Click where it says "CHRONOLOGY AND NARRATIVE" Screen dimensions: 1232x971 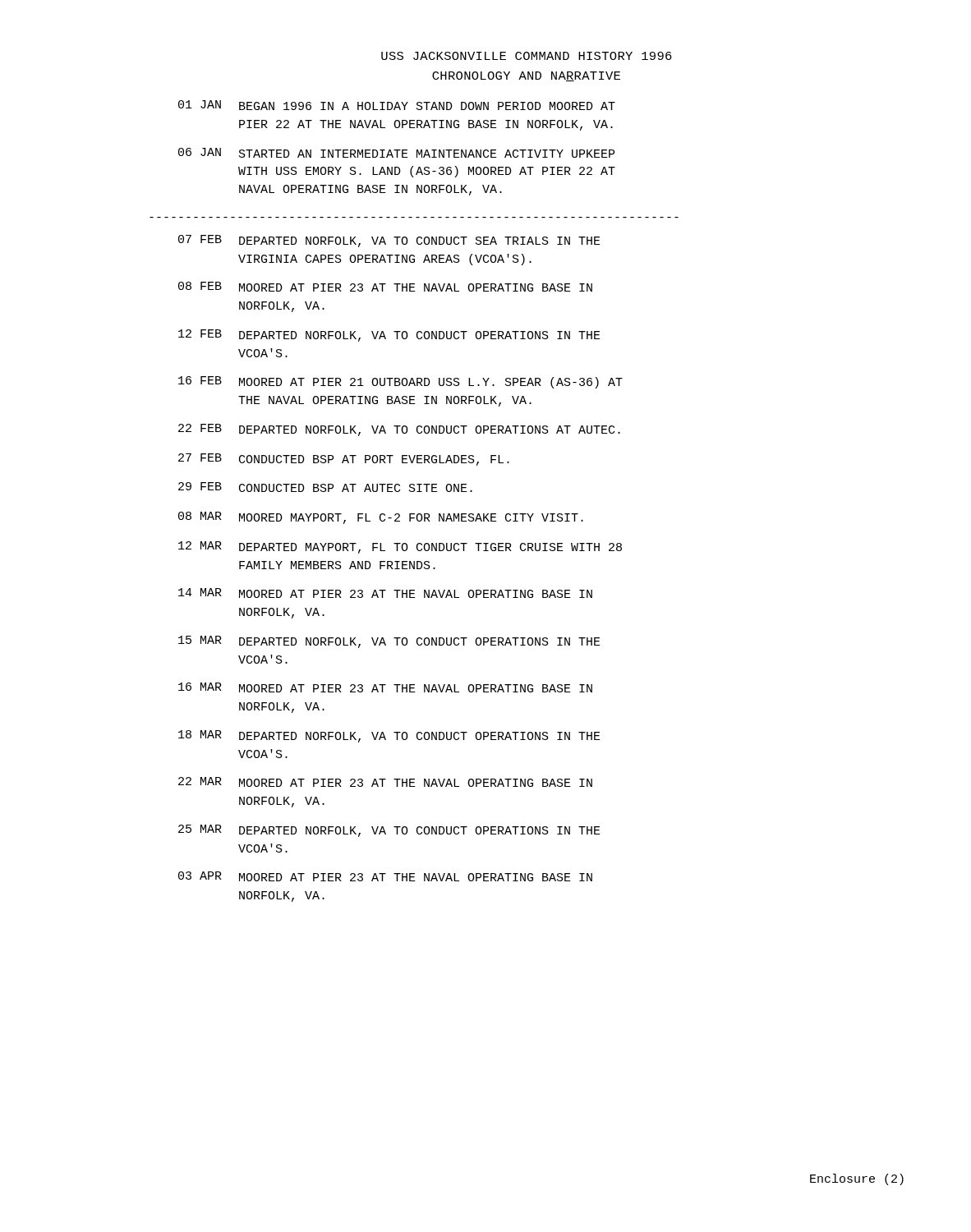[x=527, y=76]
